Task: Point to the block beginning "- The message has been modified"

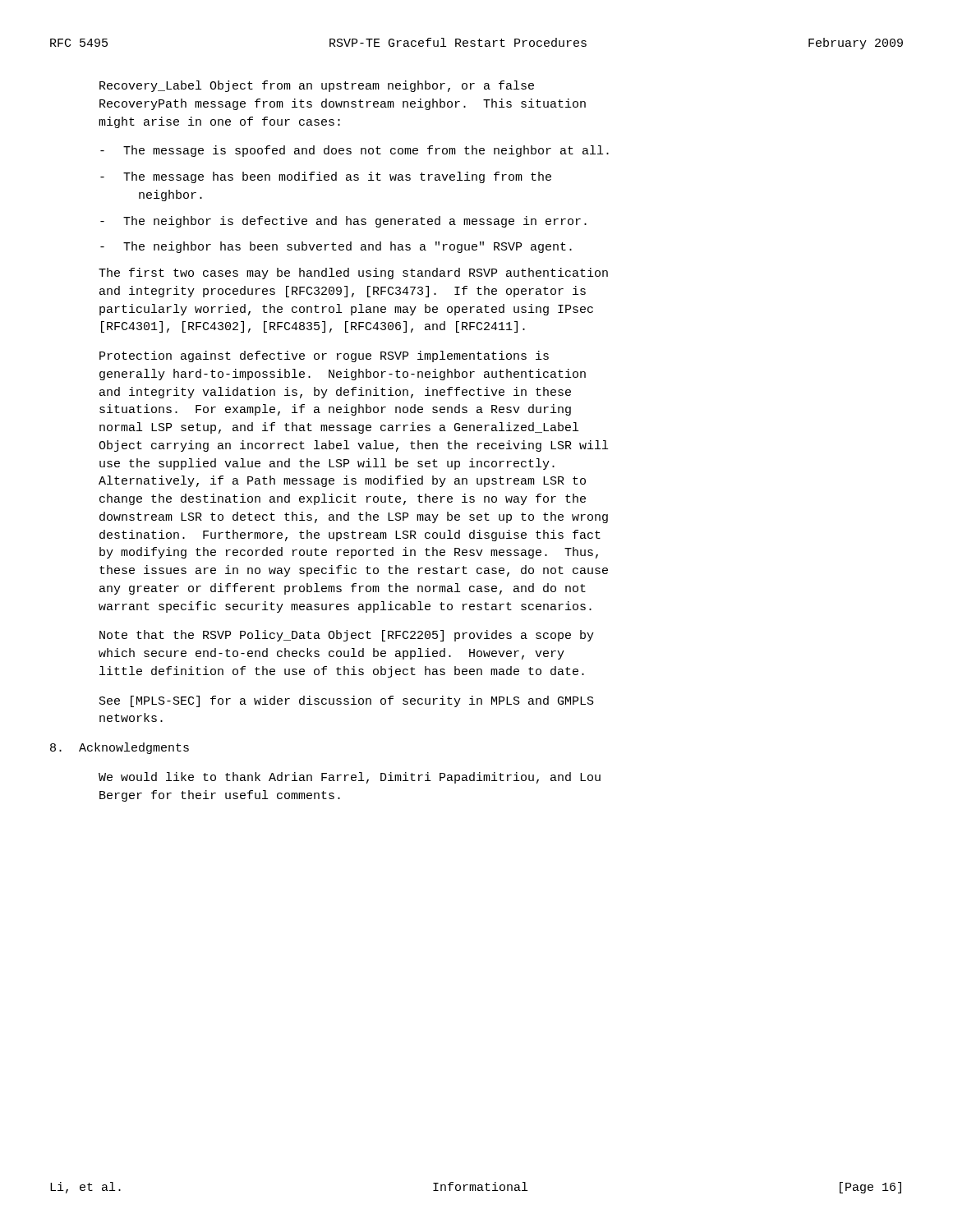Action: [501, 187]
